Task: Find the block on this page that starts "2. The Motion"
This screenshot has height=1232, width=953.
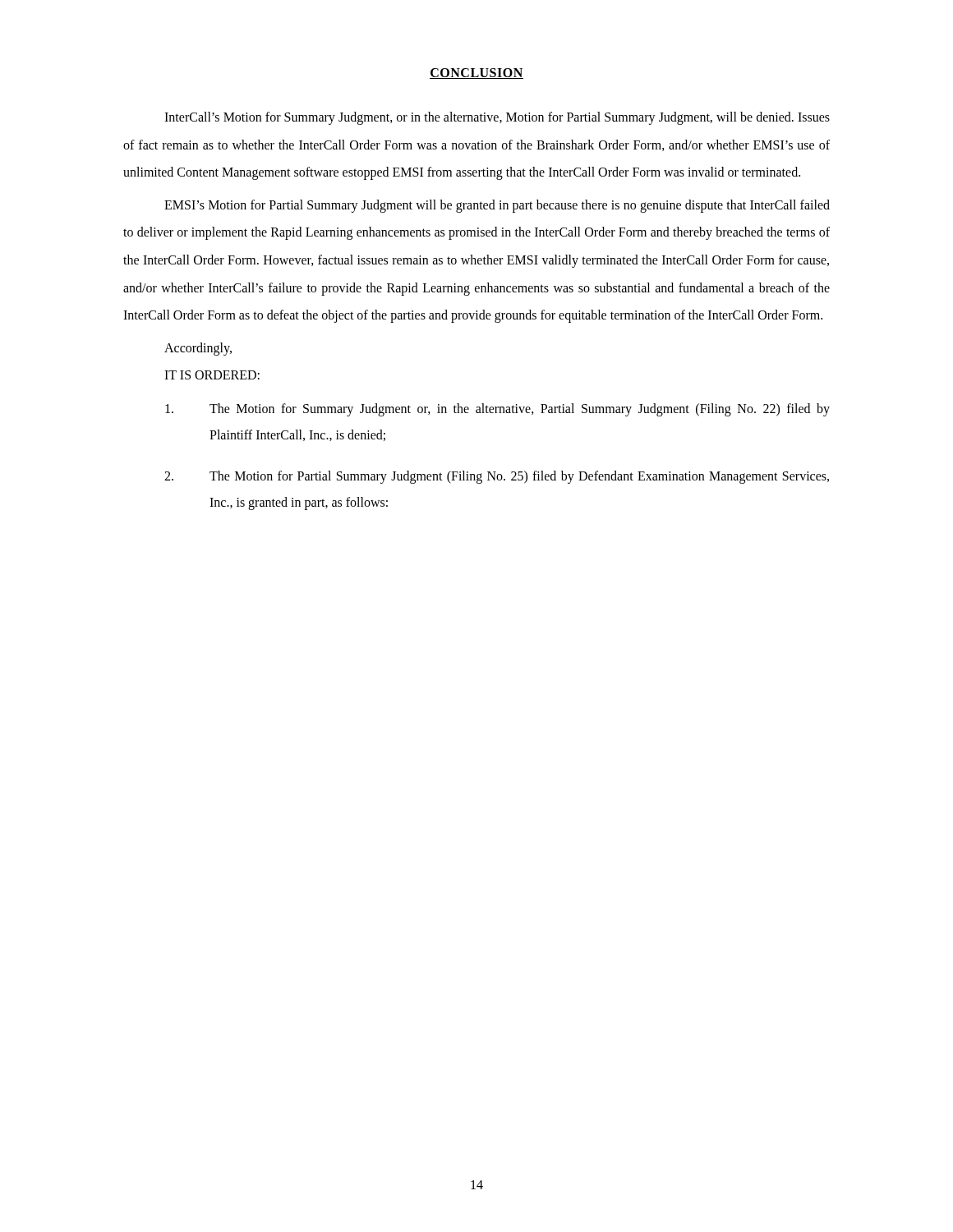Action: click(x=497, y=489)
